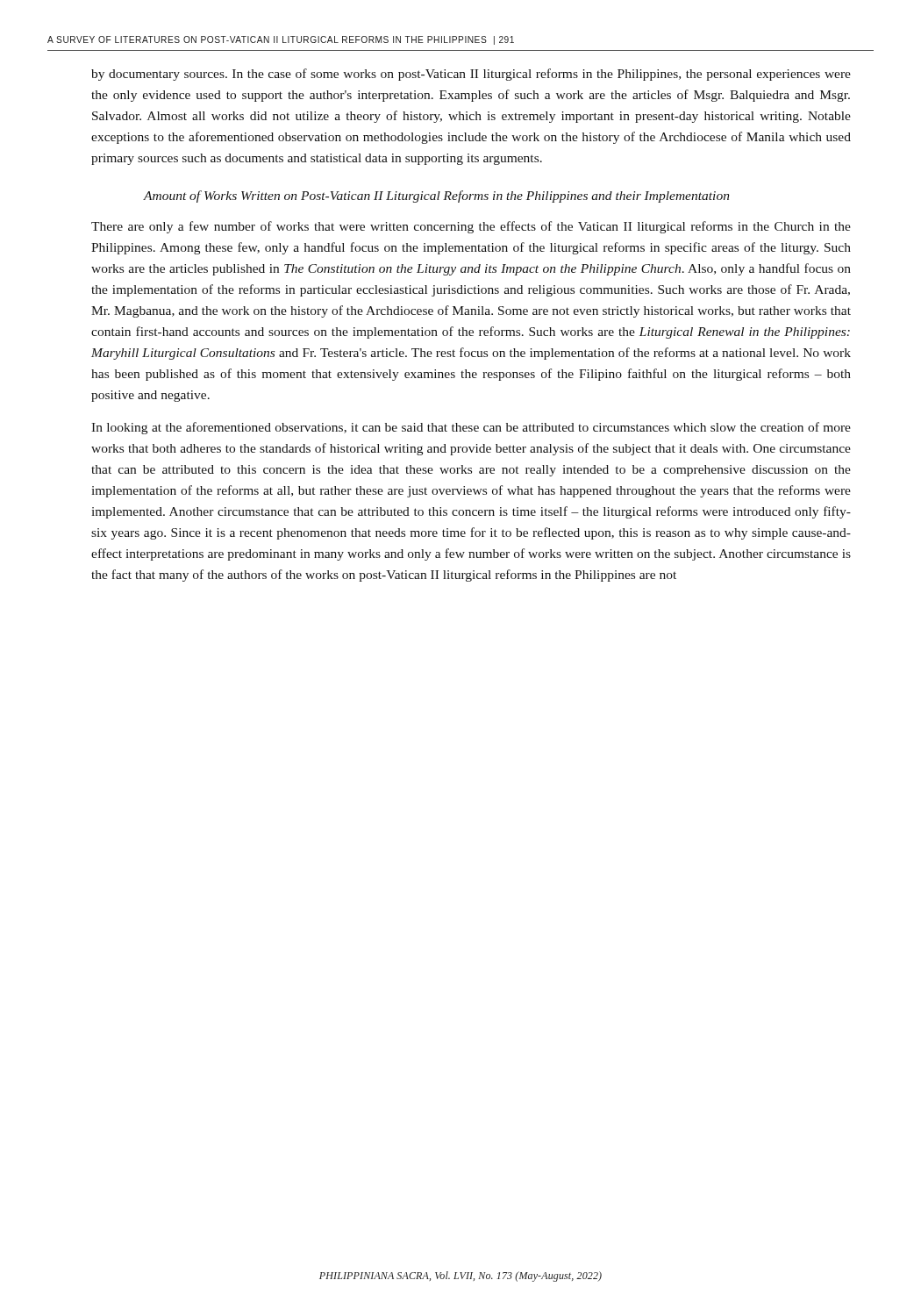The height and width of the screenshot is (1316, 921).
Task: Locate the text block that says "There are only a"
Action: [x=471, y=310]
